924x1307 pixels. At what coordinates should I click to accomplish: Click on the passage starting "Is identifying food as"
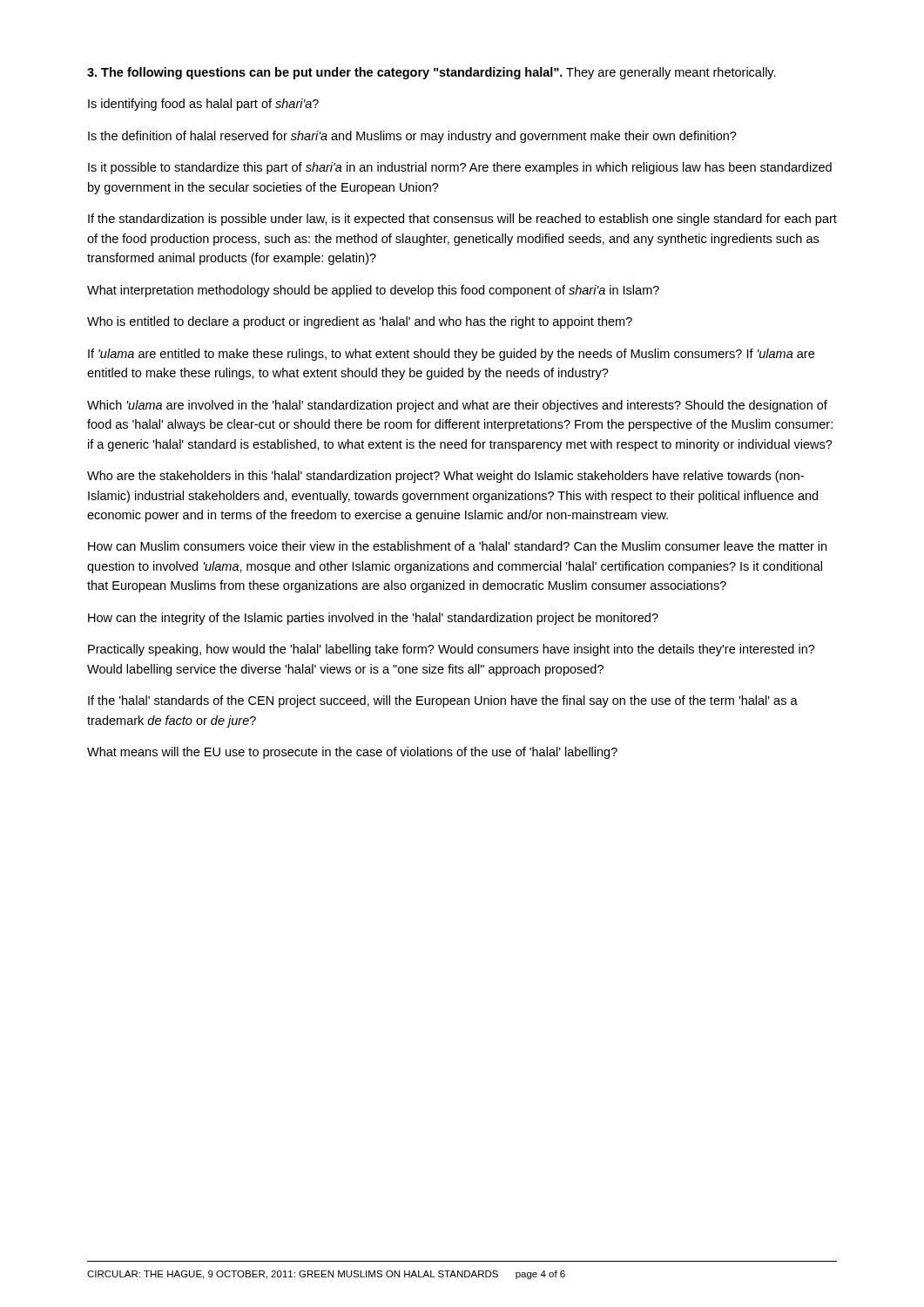pyautogui.click(x=203, y=104)
